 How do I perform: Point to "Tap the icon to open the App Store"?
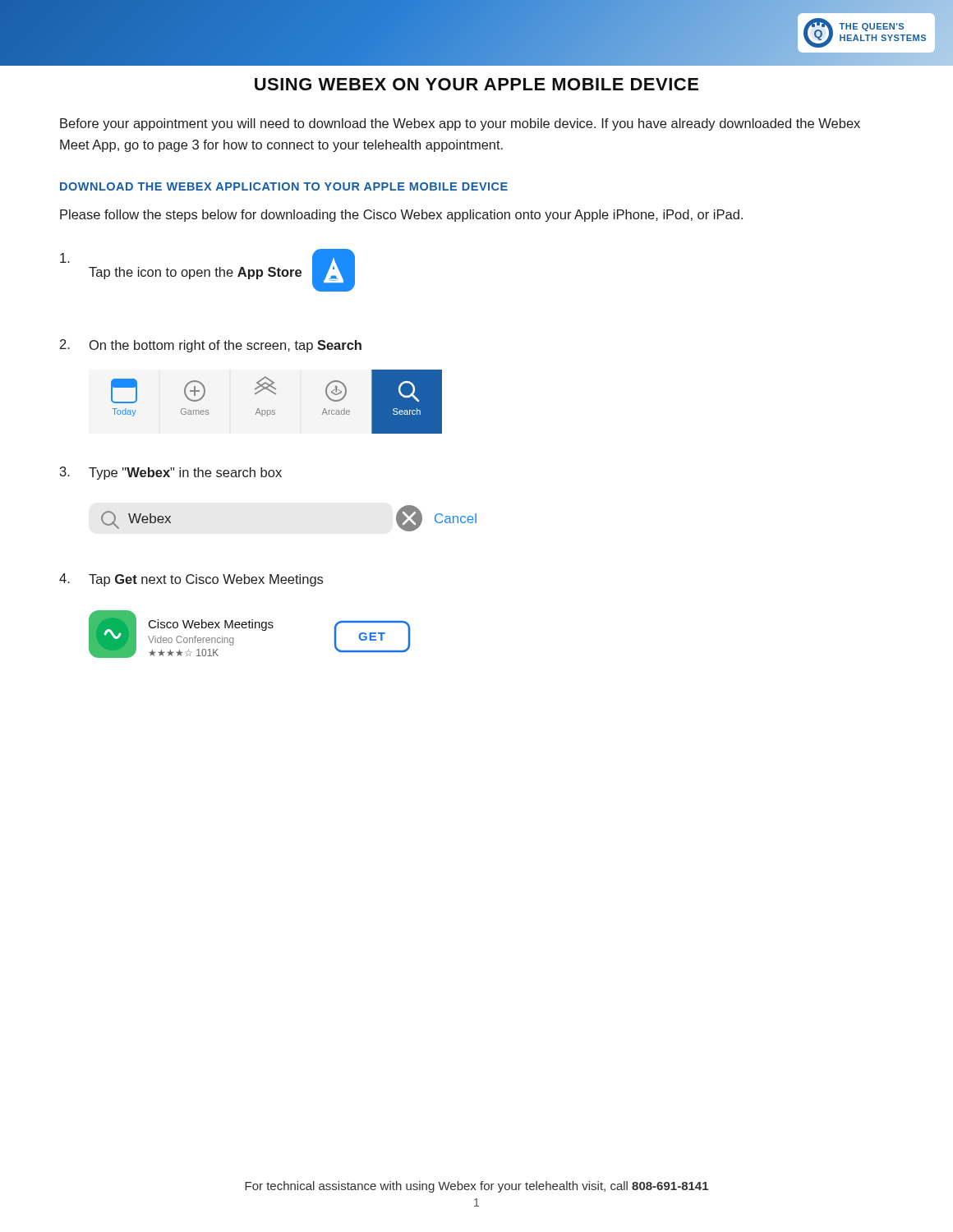pyautogui.click(x=222, y=273)
